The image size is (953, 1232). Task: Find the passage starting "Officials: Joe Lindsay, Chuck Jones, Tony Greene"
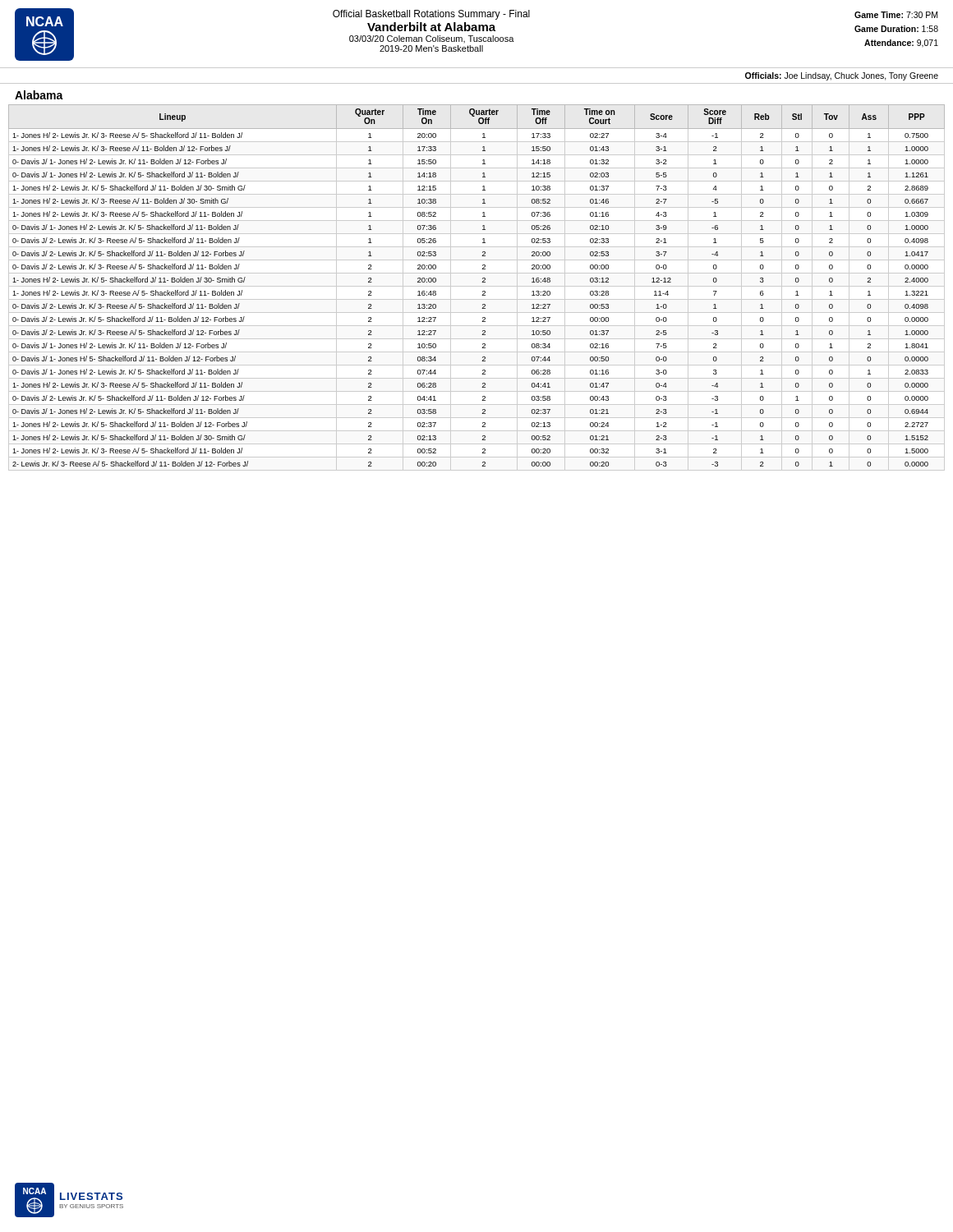[x=841, y=76]
